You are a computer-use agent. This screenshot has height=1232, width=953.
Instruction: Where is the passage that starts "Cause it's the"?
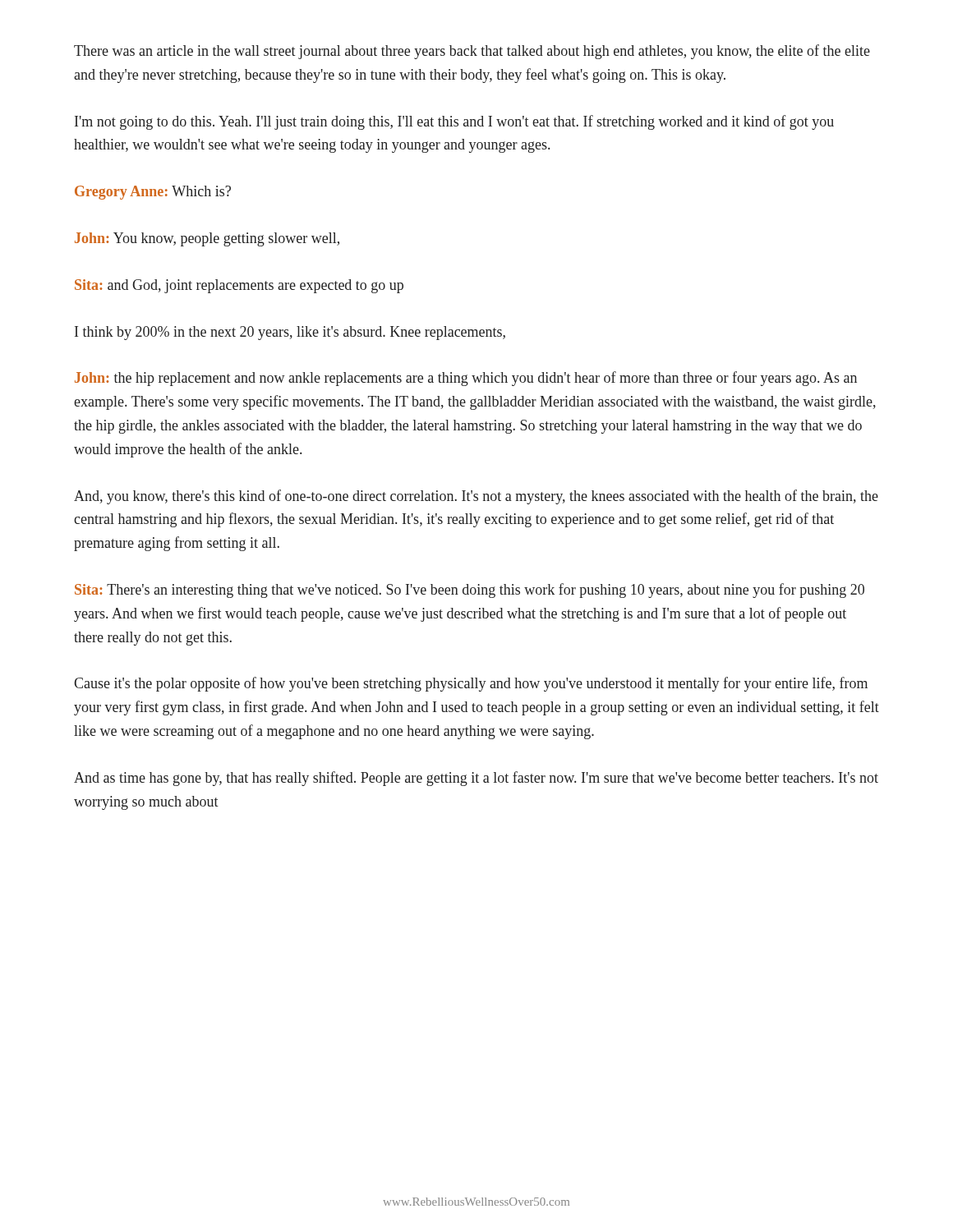coord(476,707)
